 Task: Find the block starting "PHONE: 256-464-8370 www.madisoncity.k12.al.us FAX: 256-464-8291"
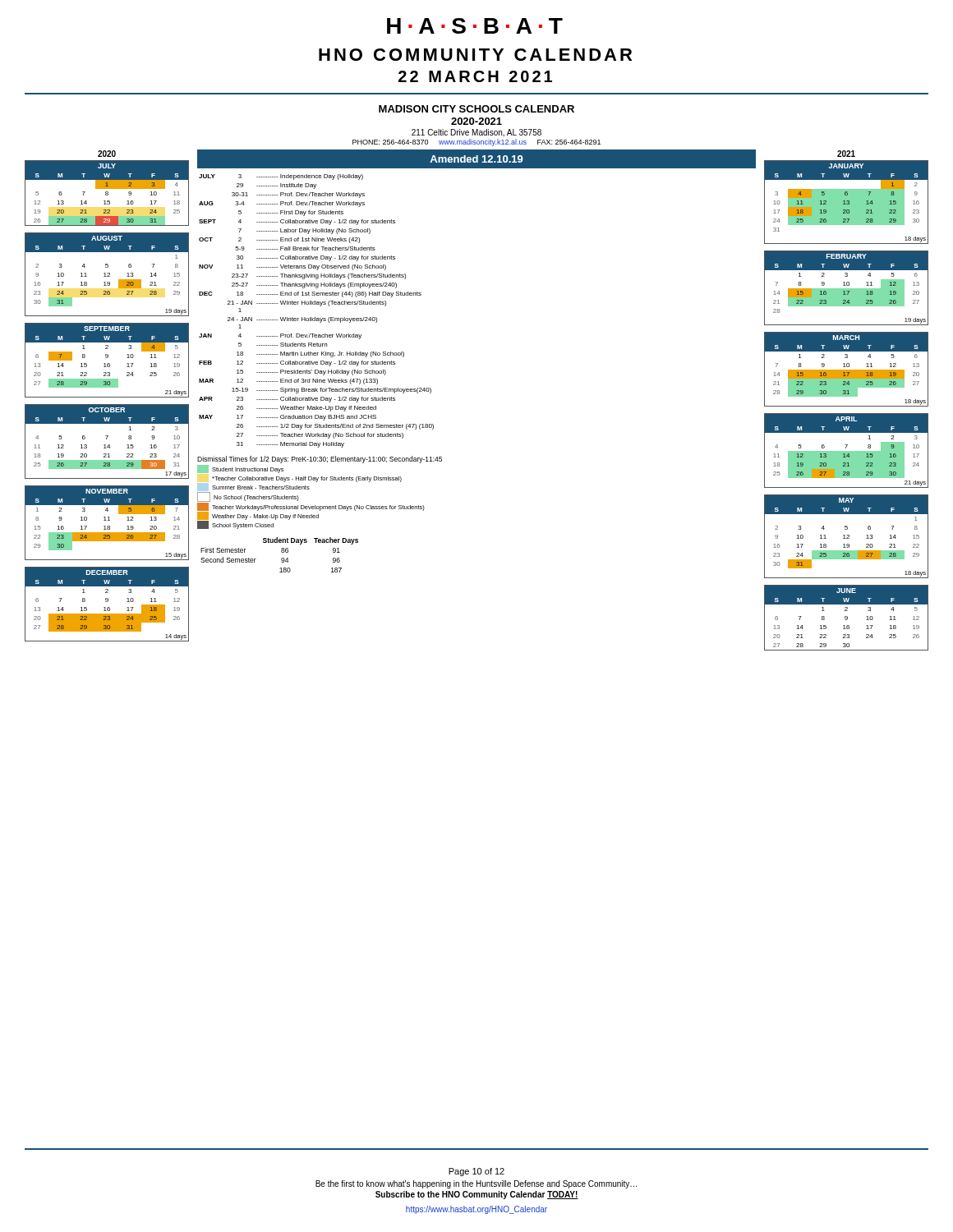point(476,142)
